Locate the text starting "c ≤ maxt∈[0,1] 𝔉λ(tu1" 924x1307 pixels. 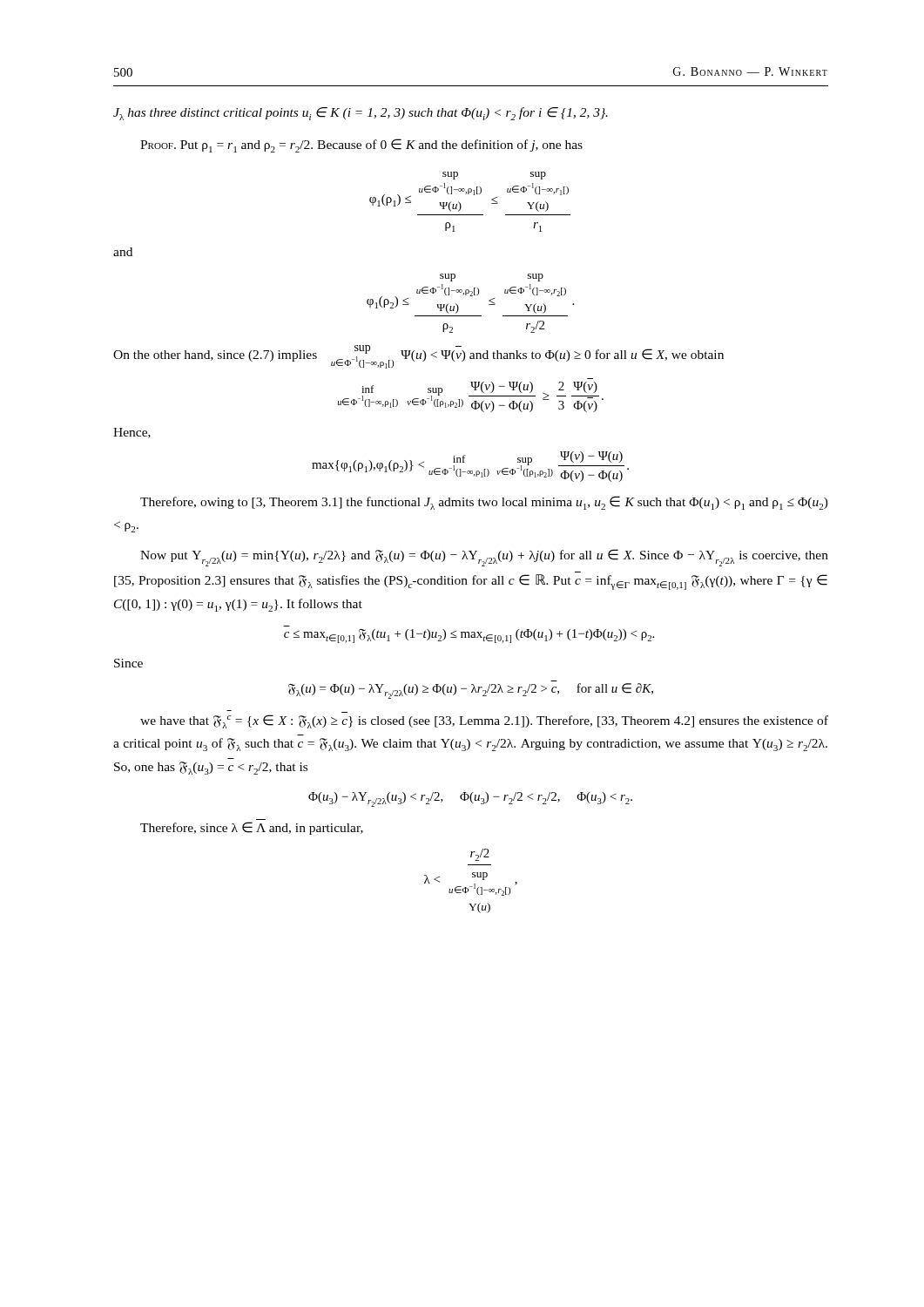click(x=469, y=635)
